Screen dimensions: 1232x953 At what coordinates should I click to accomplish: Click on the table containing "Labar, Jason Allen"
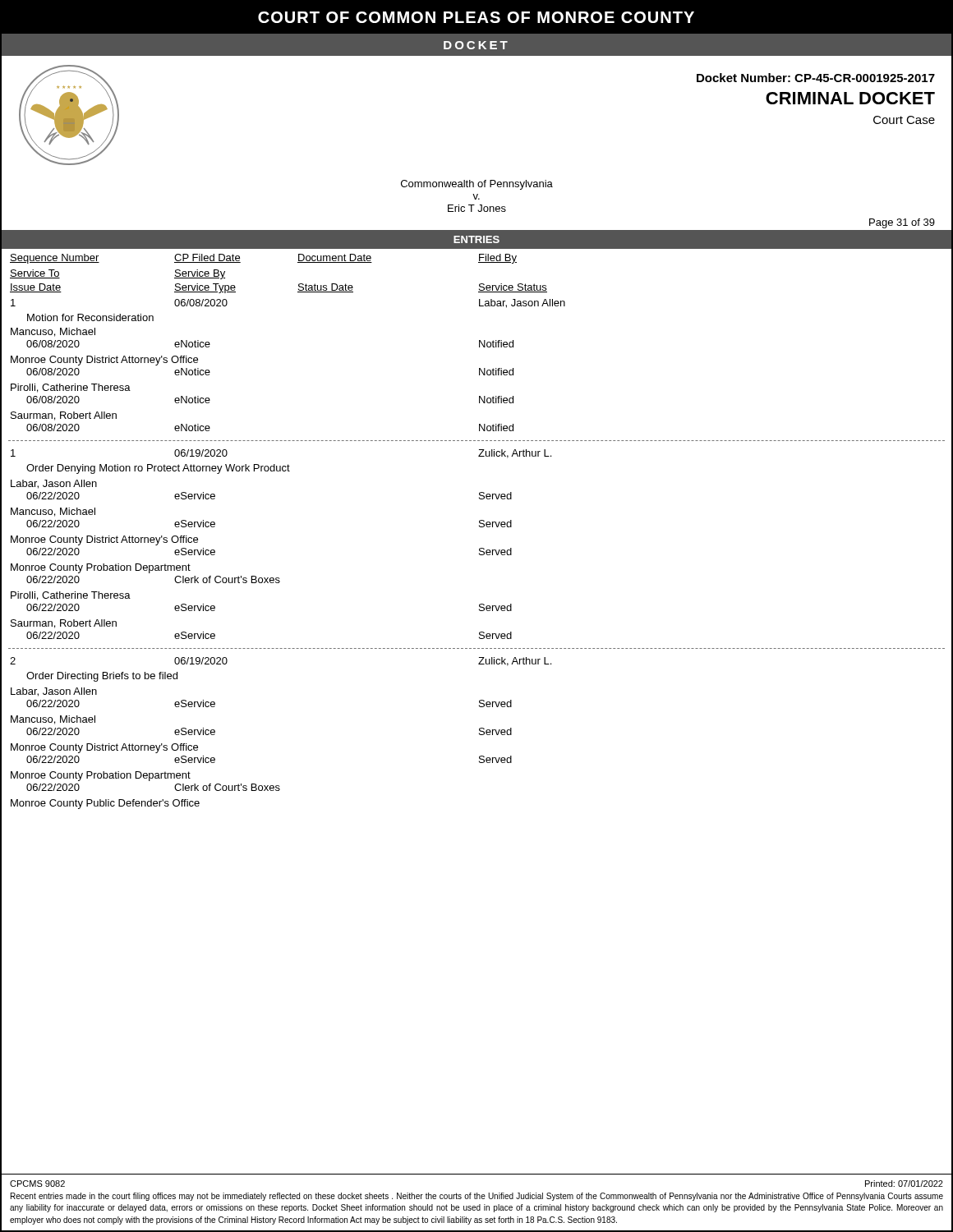476,529
